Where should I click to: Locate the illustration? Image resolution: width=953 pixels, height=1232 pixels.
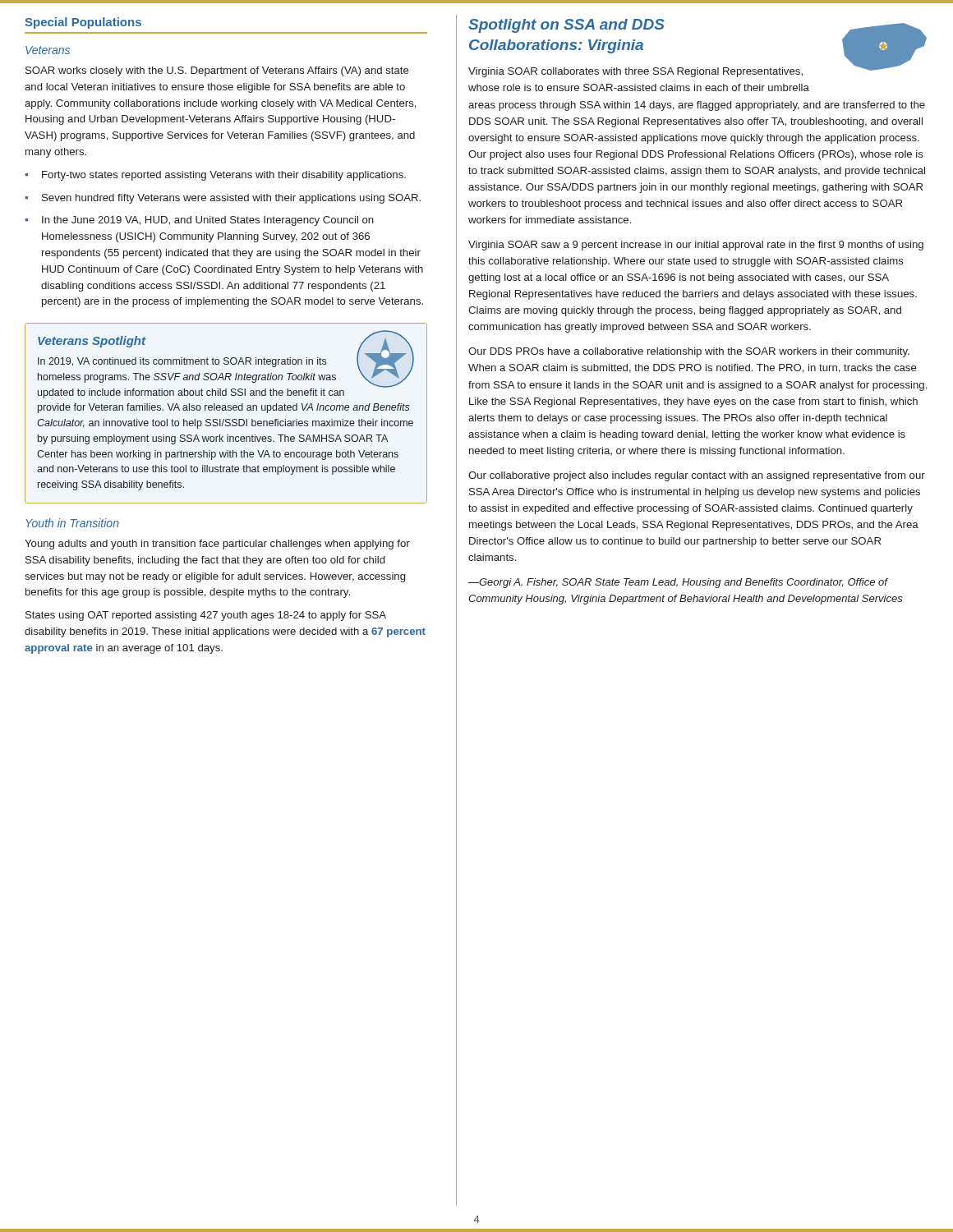(883, 51)
